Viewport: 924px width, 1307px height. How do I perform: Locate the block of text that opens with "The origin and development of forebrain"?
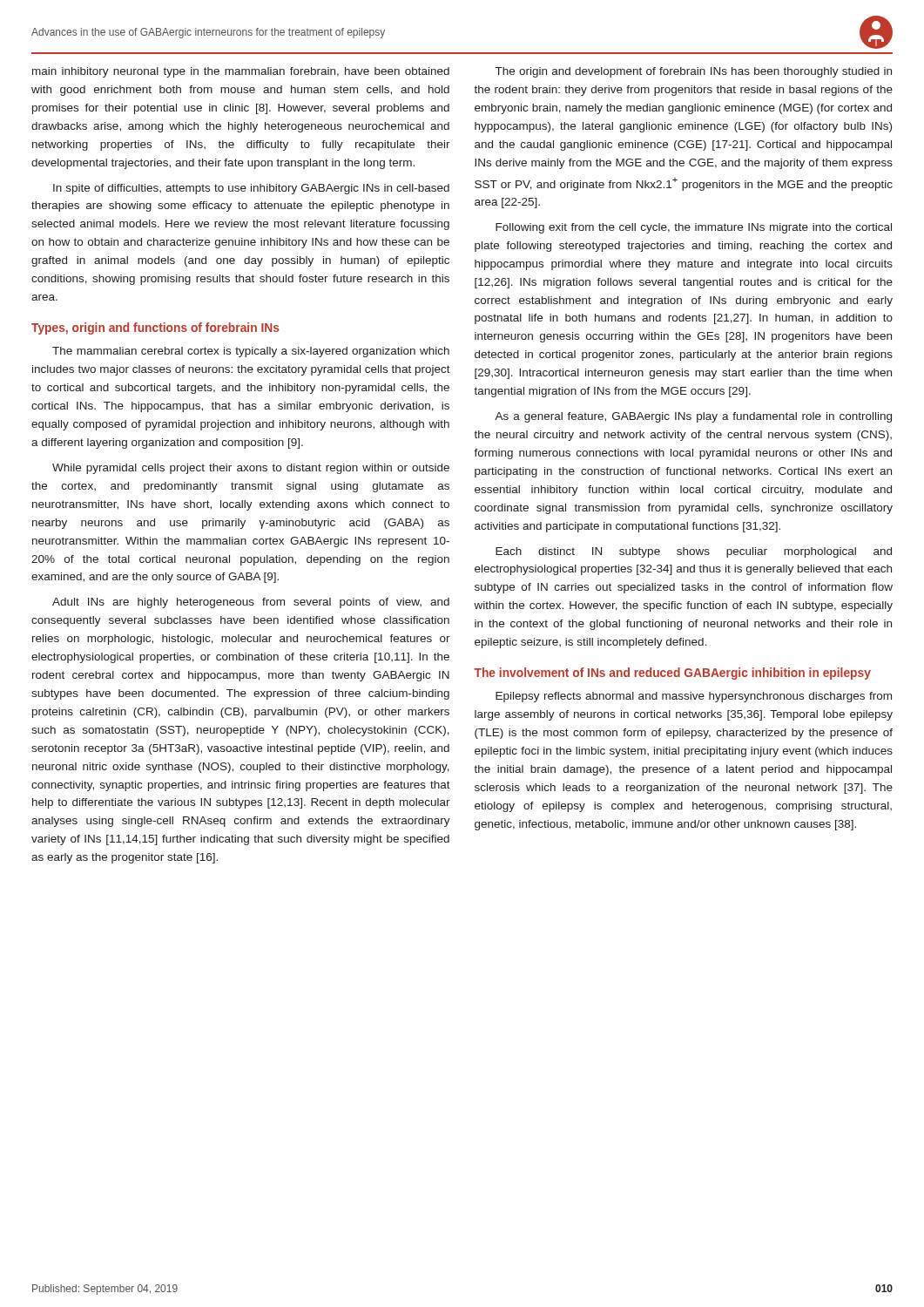tap(683, 137)
